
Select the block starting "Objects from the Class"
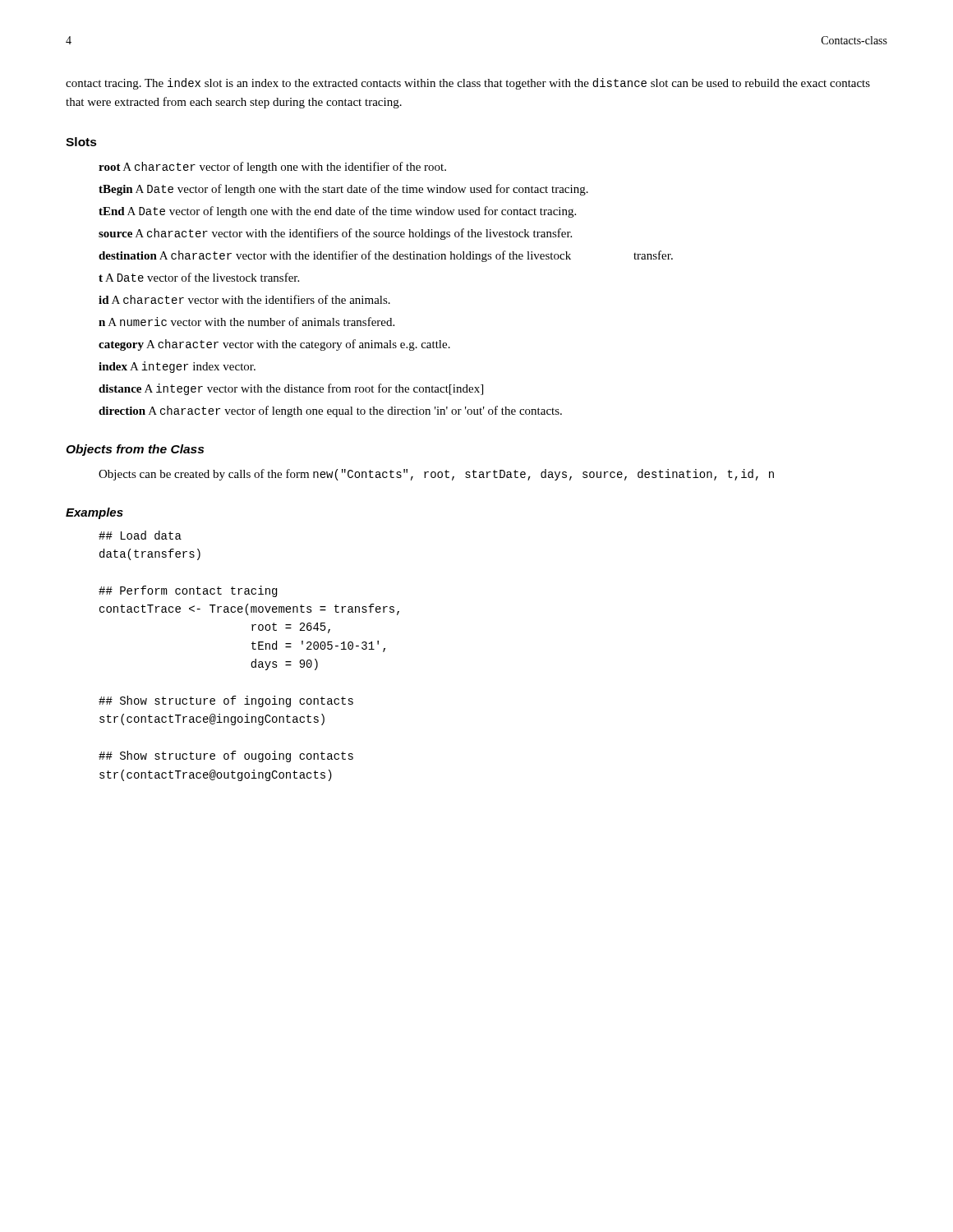[135, 448]
